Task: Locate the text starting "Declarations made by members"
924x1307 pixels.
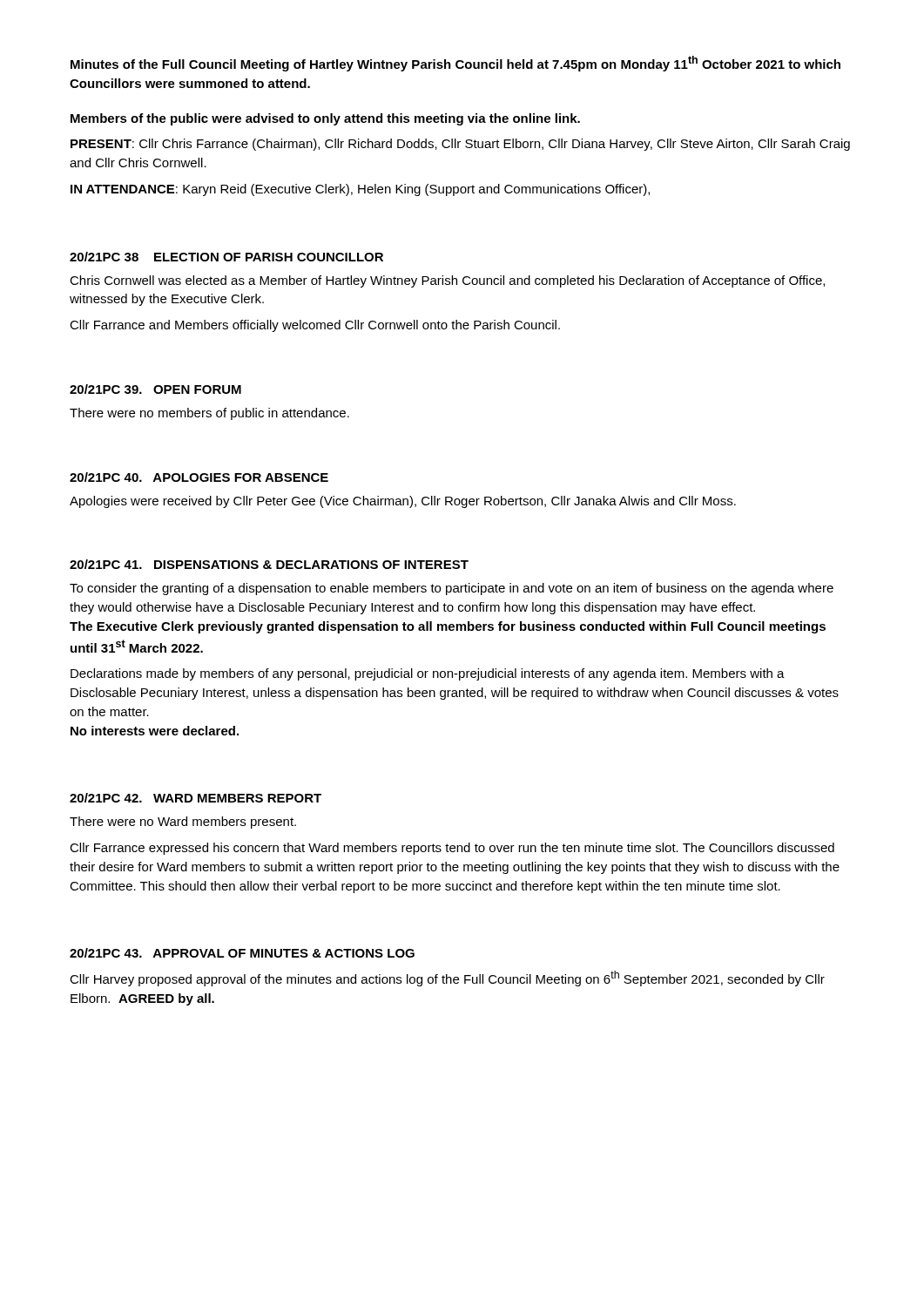Action: click(x=462, y=702)
